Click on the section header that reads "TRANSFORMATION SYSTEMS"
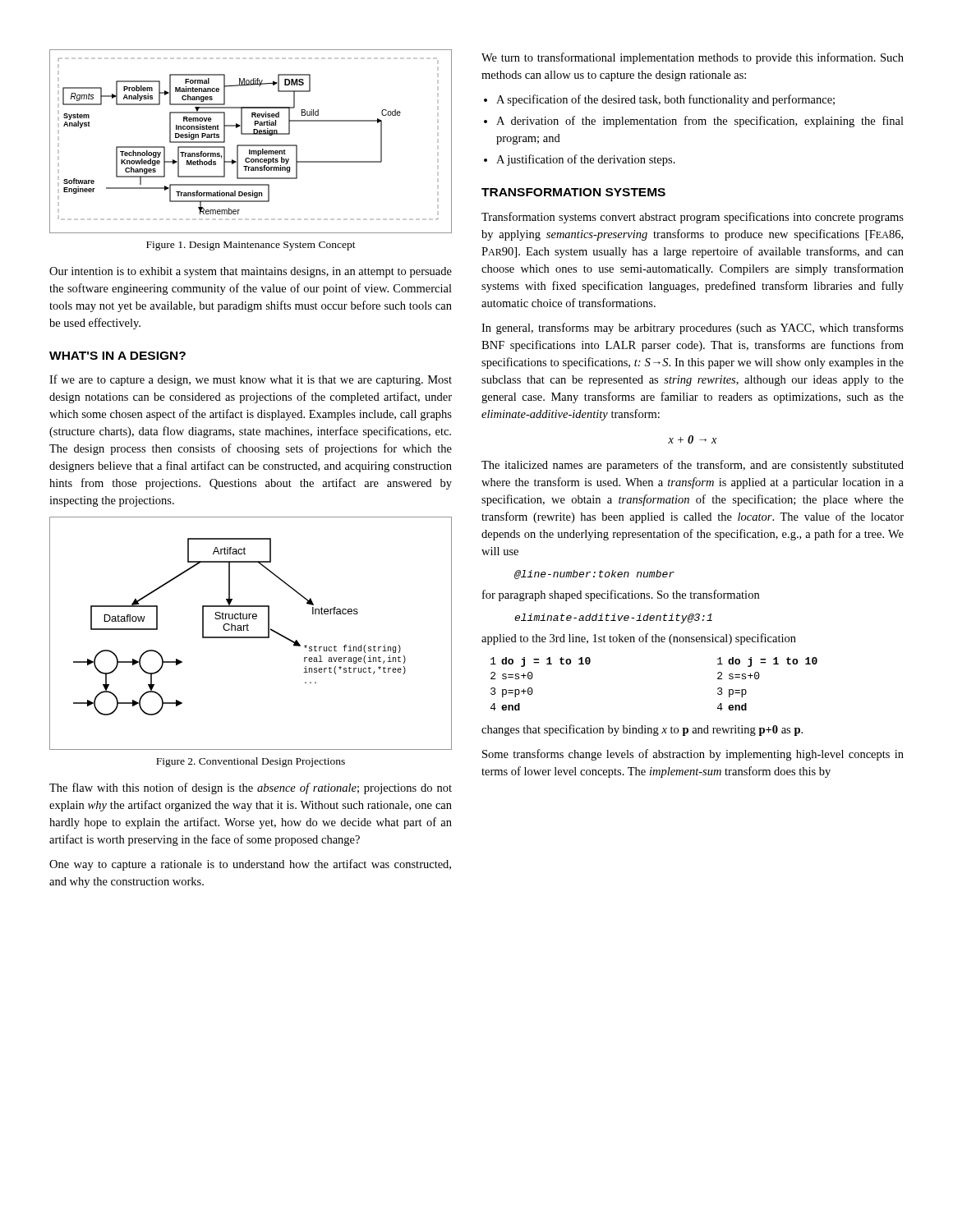The height and width of the screenshot is (1232, 953). coord(573,192)
